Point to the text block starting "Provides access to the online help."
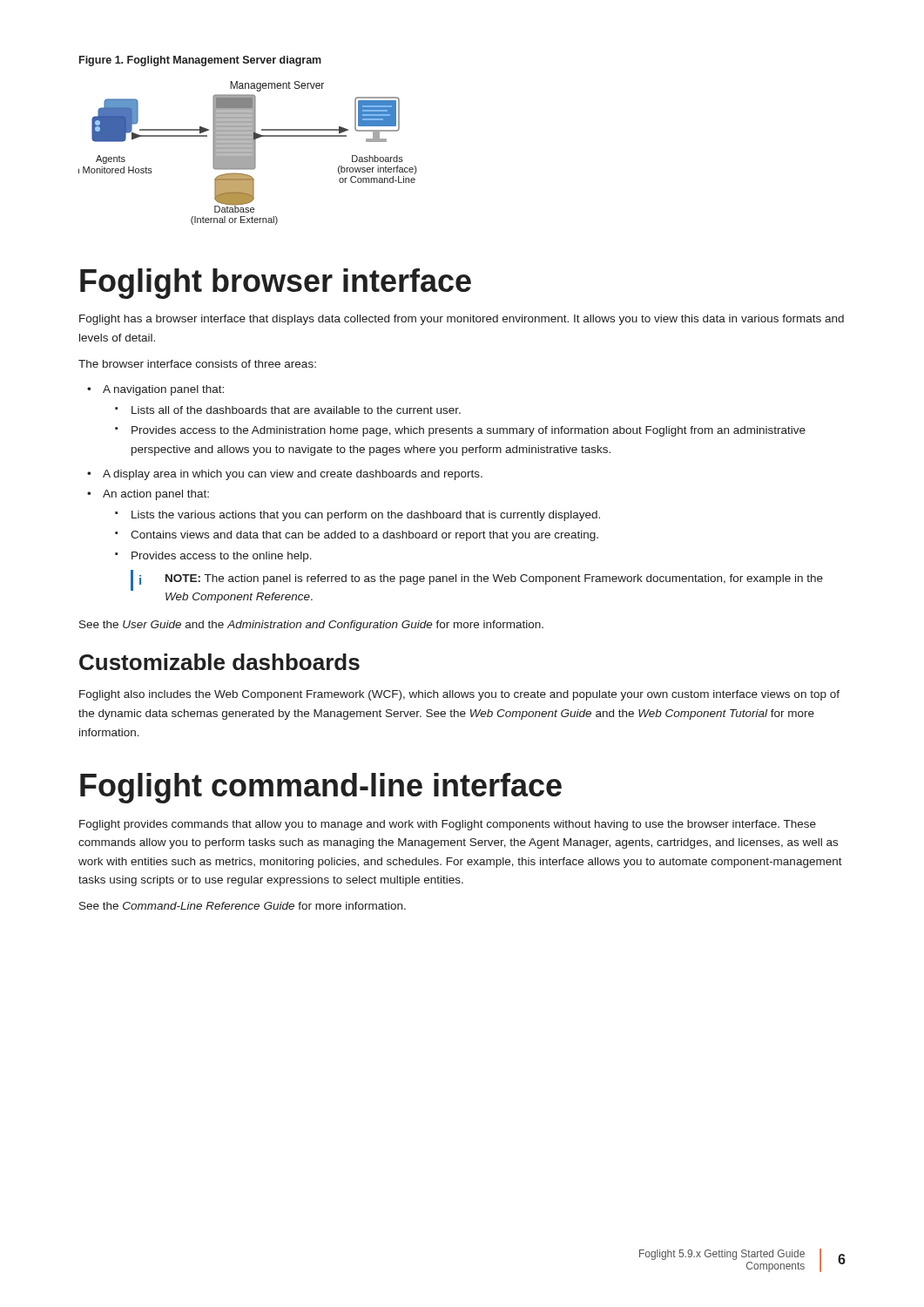The image size is (924, 1307). click(221, 555)
